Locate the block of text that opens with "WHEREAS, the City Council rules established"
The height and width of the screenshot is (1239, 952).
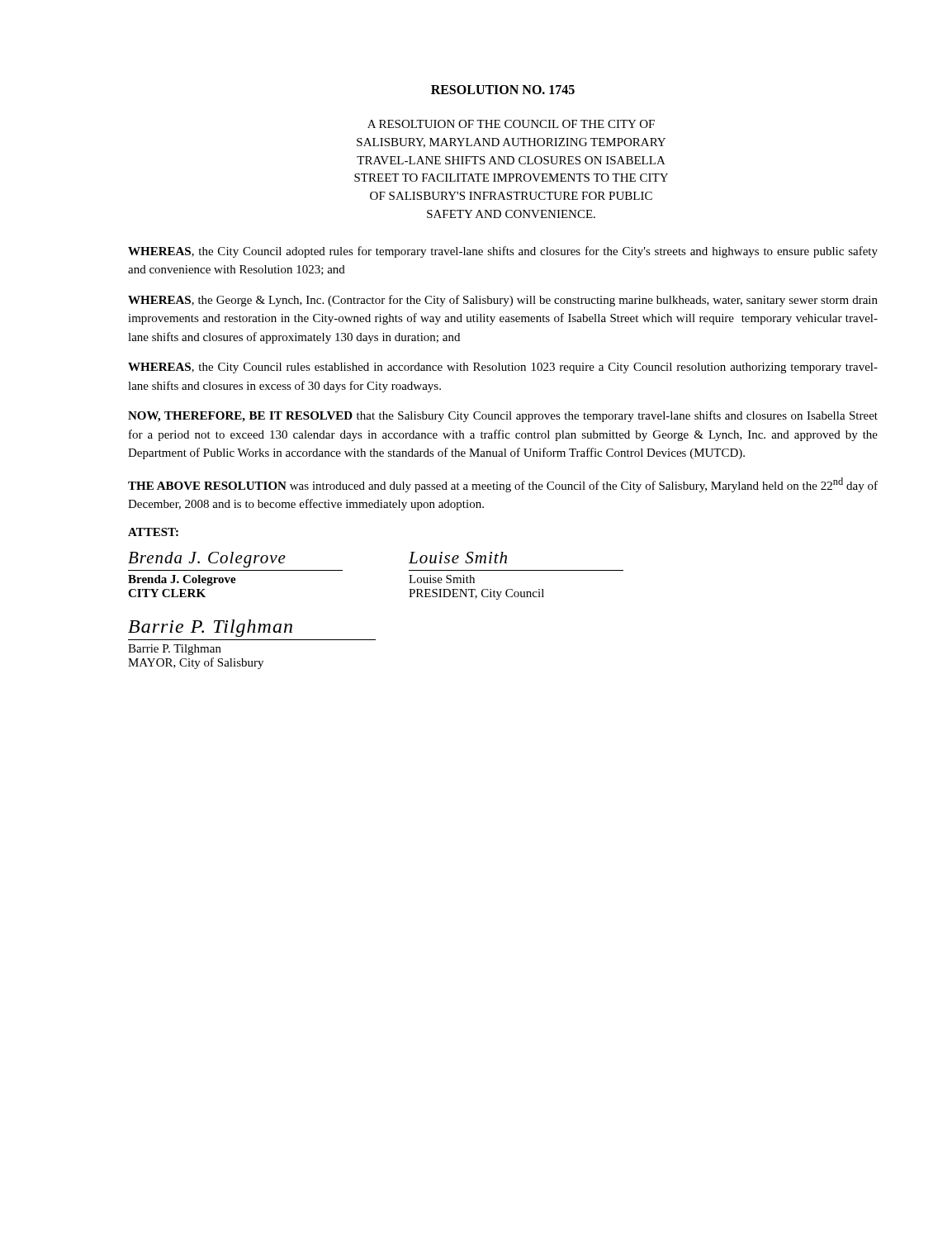pos(503,376)
